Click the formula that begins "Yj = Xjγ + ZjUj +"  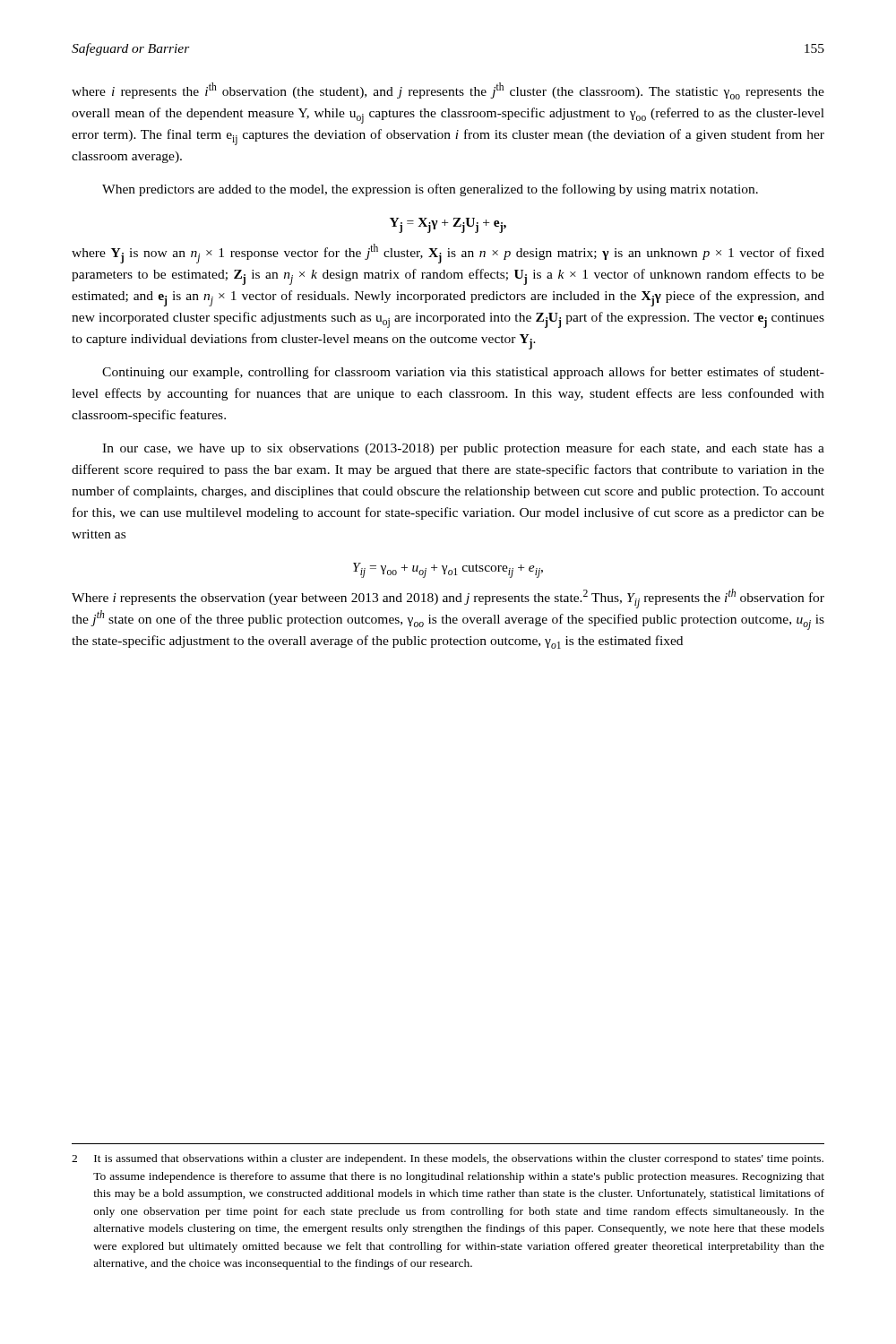(448, 224)
